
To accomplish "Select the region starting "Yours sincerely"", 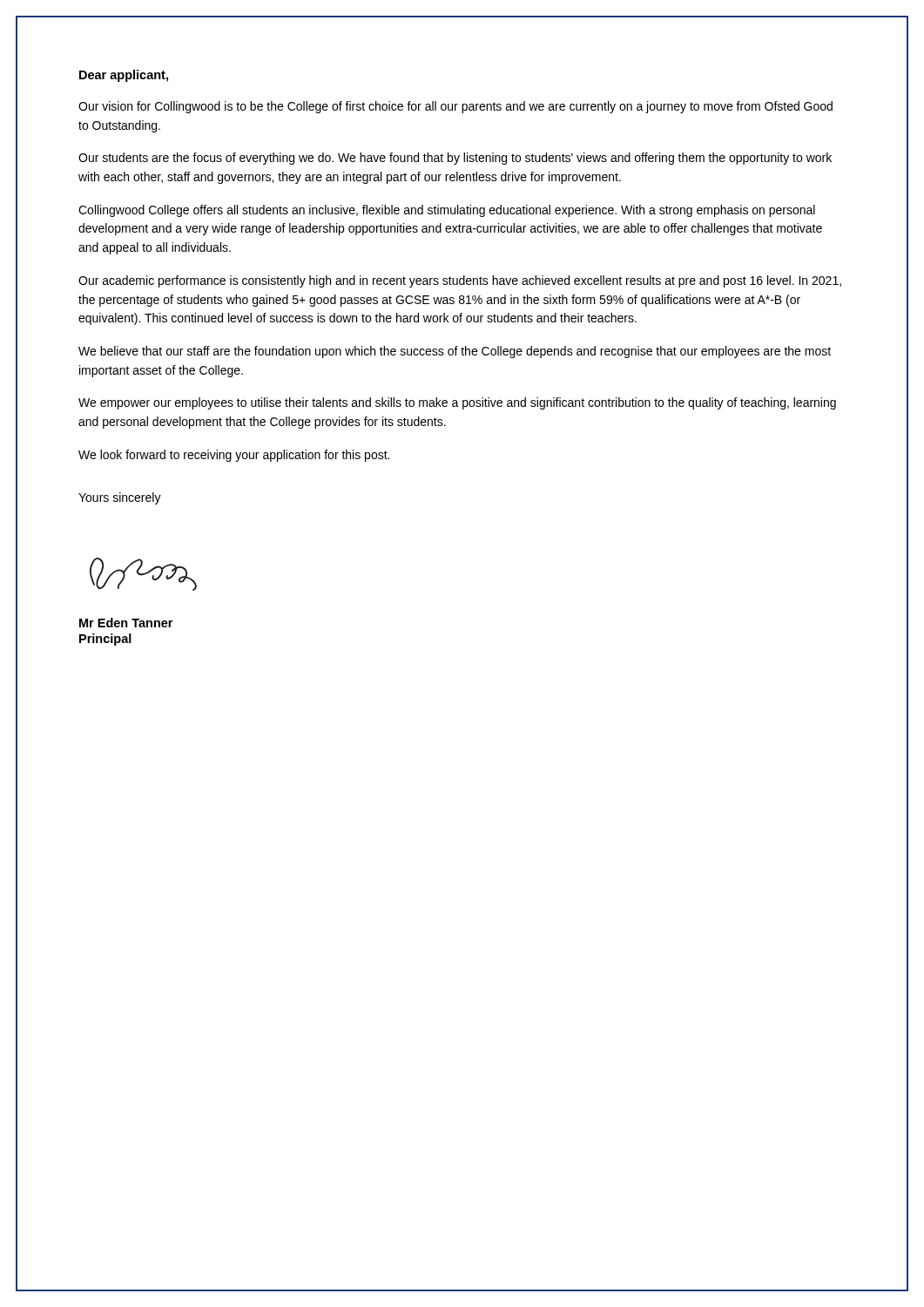I will (x=119, y=498).
